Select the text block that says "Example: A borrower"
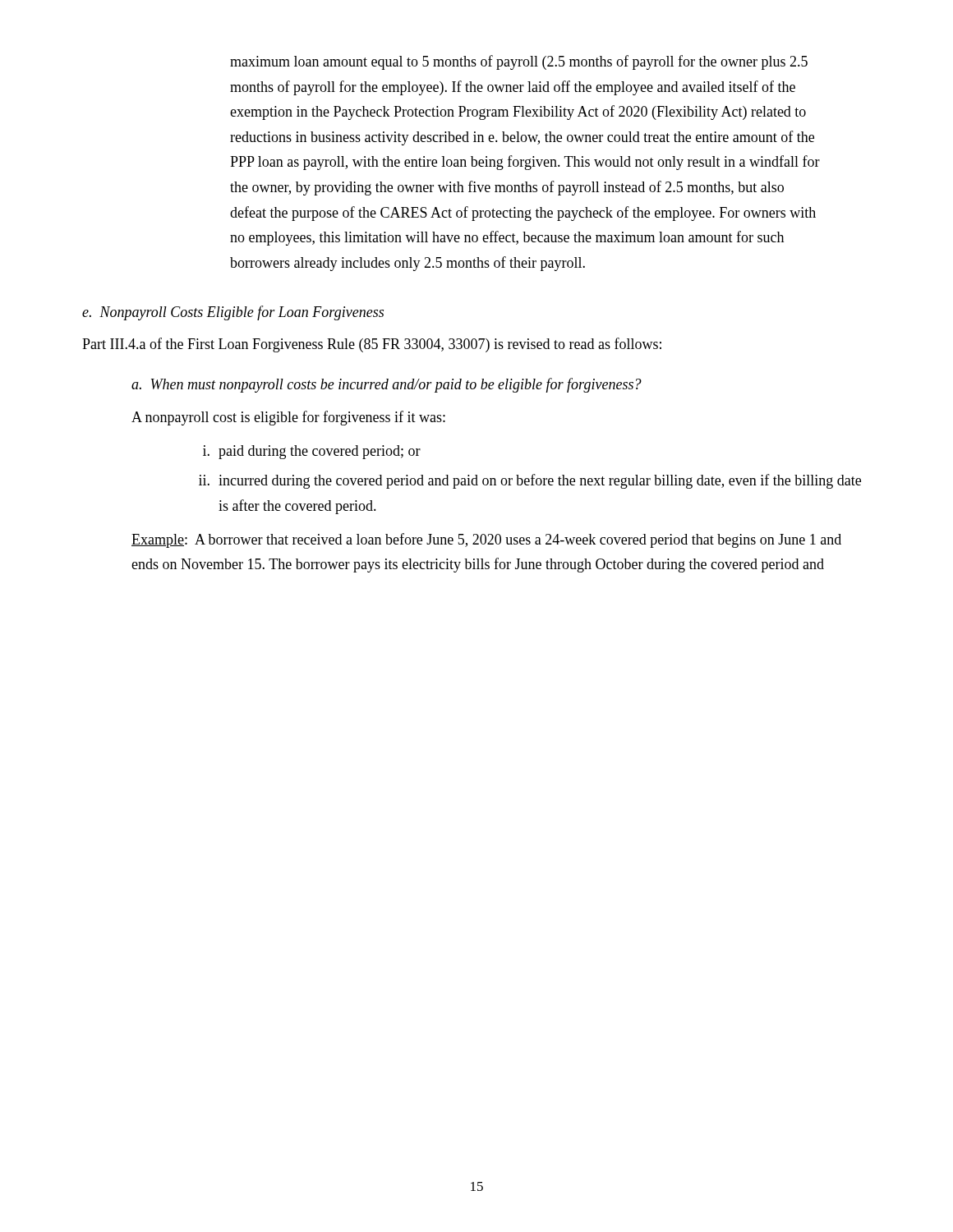This screenshot has height=1232, width=953. pyautogui.click(x=486, y=552)
